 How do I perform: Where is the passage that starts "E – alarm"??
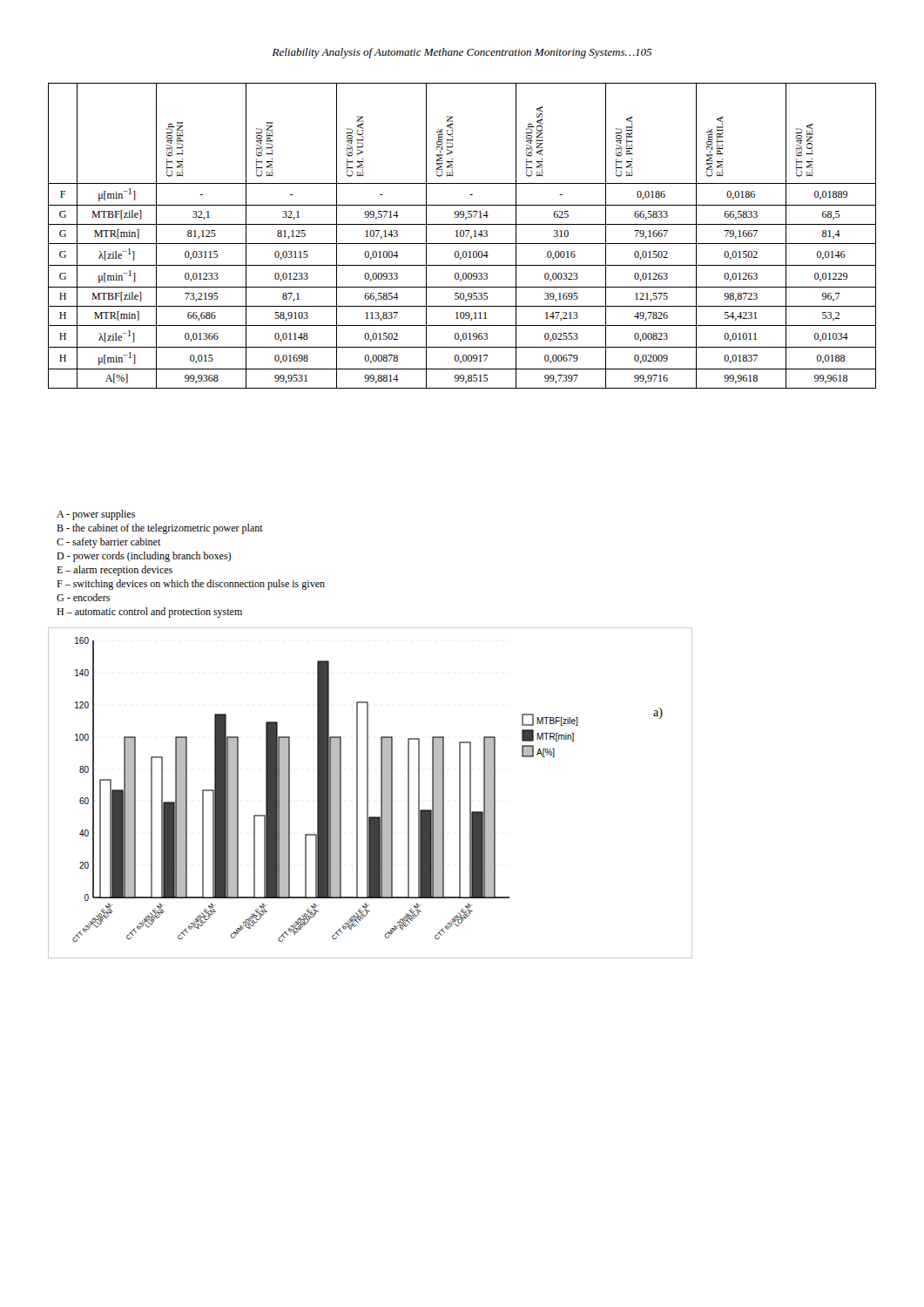115,570
